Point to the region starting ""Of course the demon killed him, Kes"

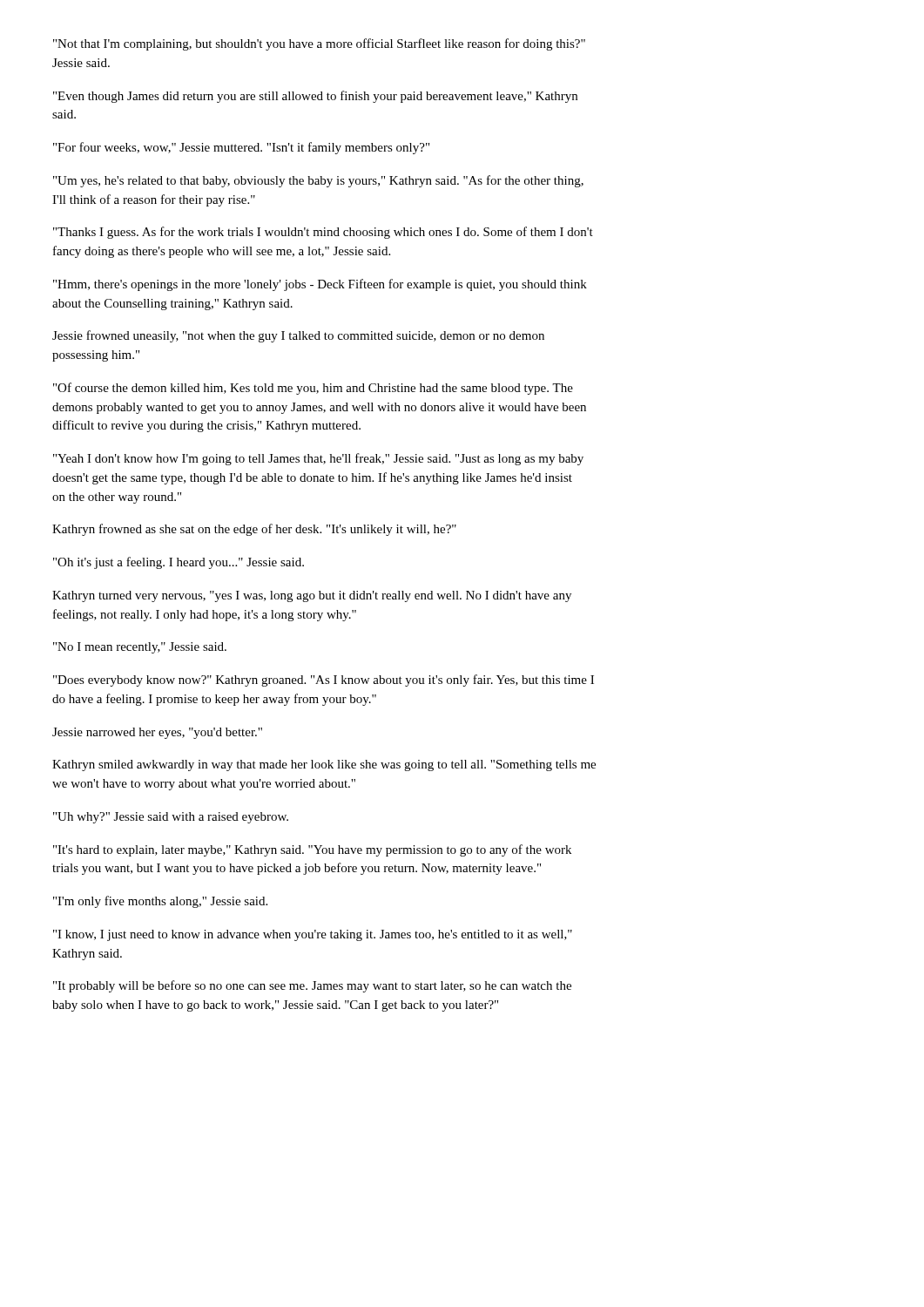[319, 406]
